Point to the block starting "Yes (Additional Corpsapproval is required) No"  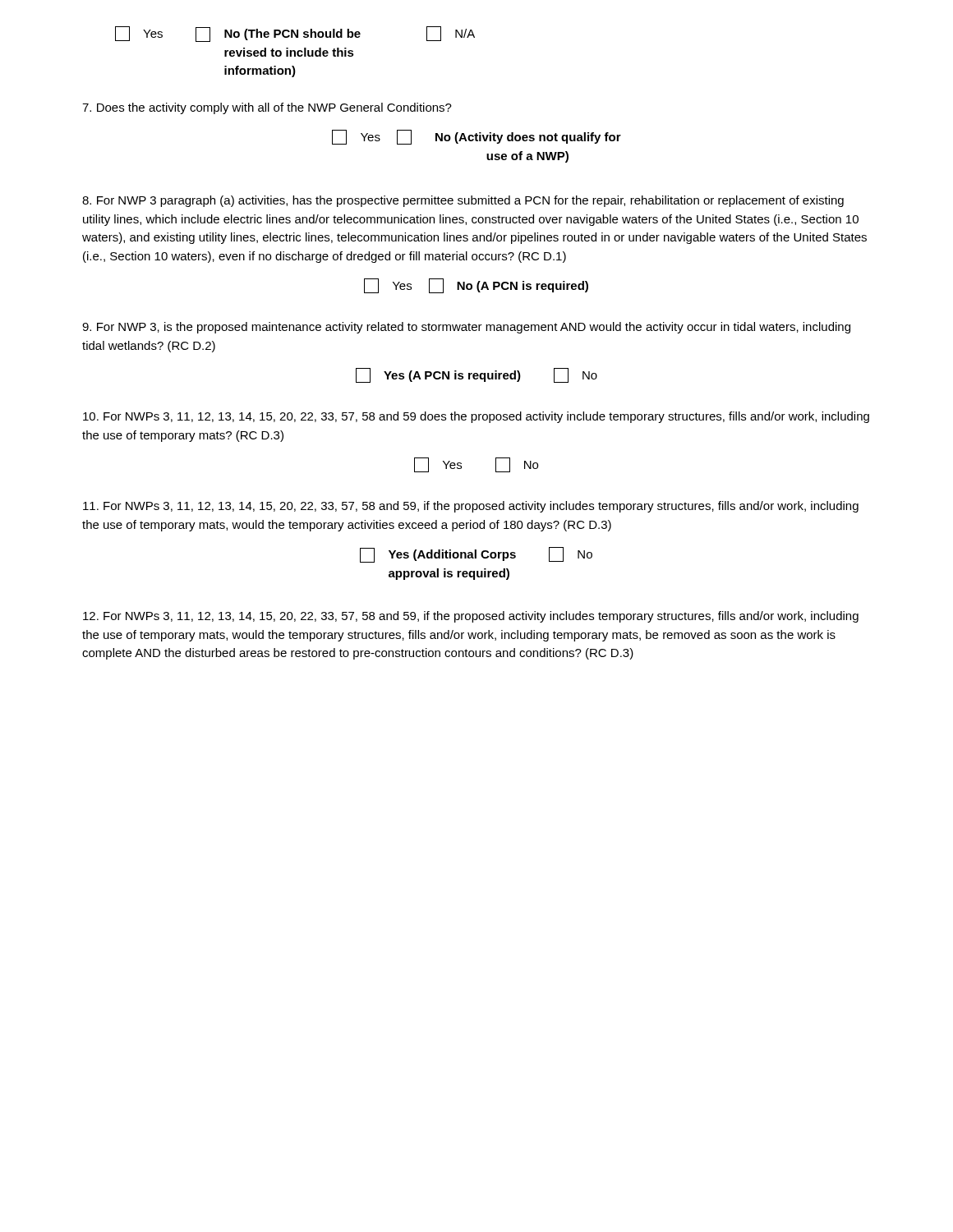[476, 564]
